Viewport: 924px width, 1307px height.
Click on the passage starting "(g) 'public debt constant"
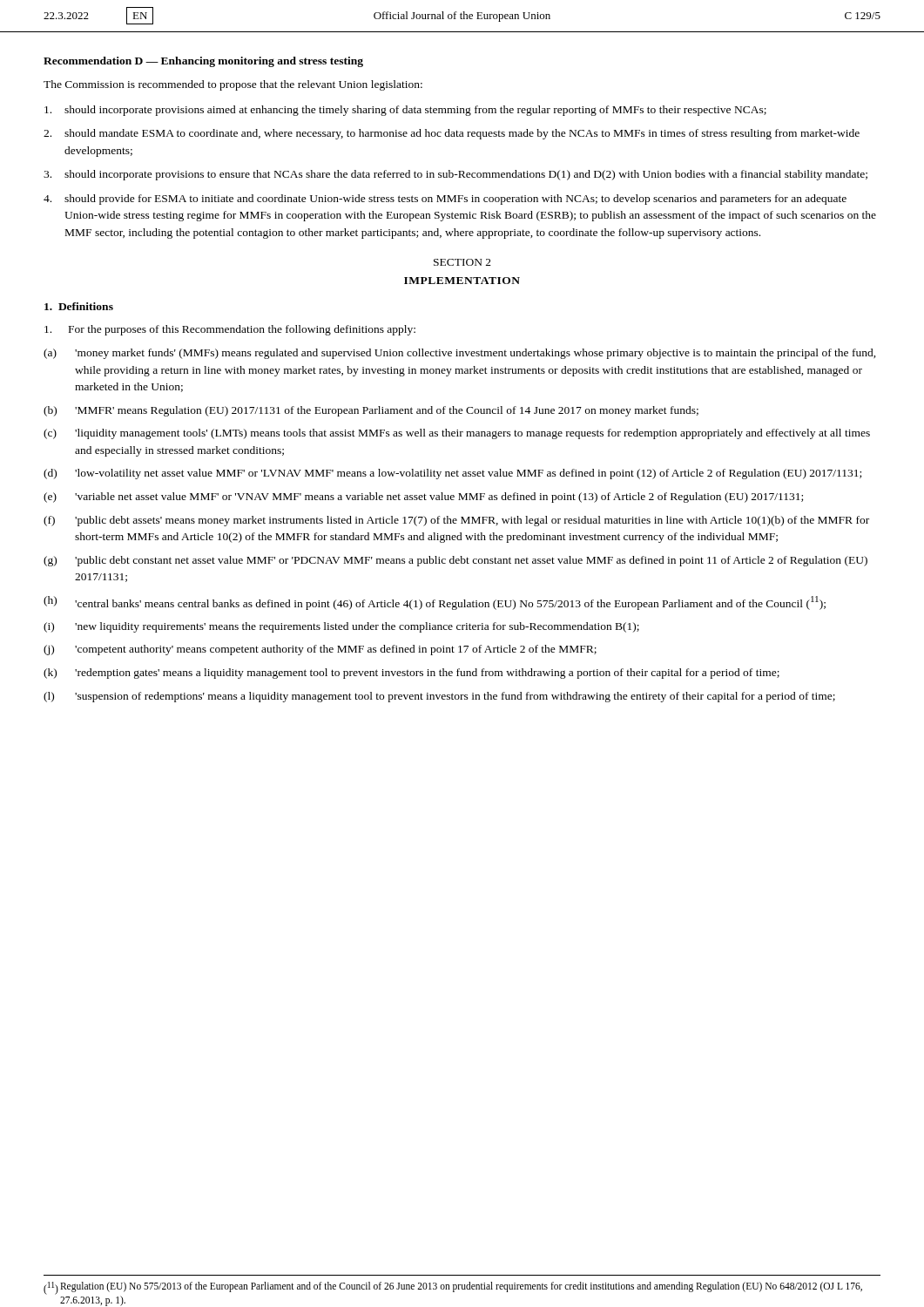[x=462, y=568]
